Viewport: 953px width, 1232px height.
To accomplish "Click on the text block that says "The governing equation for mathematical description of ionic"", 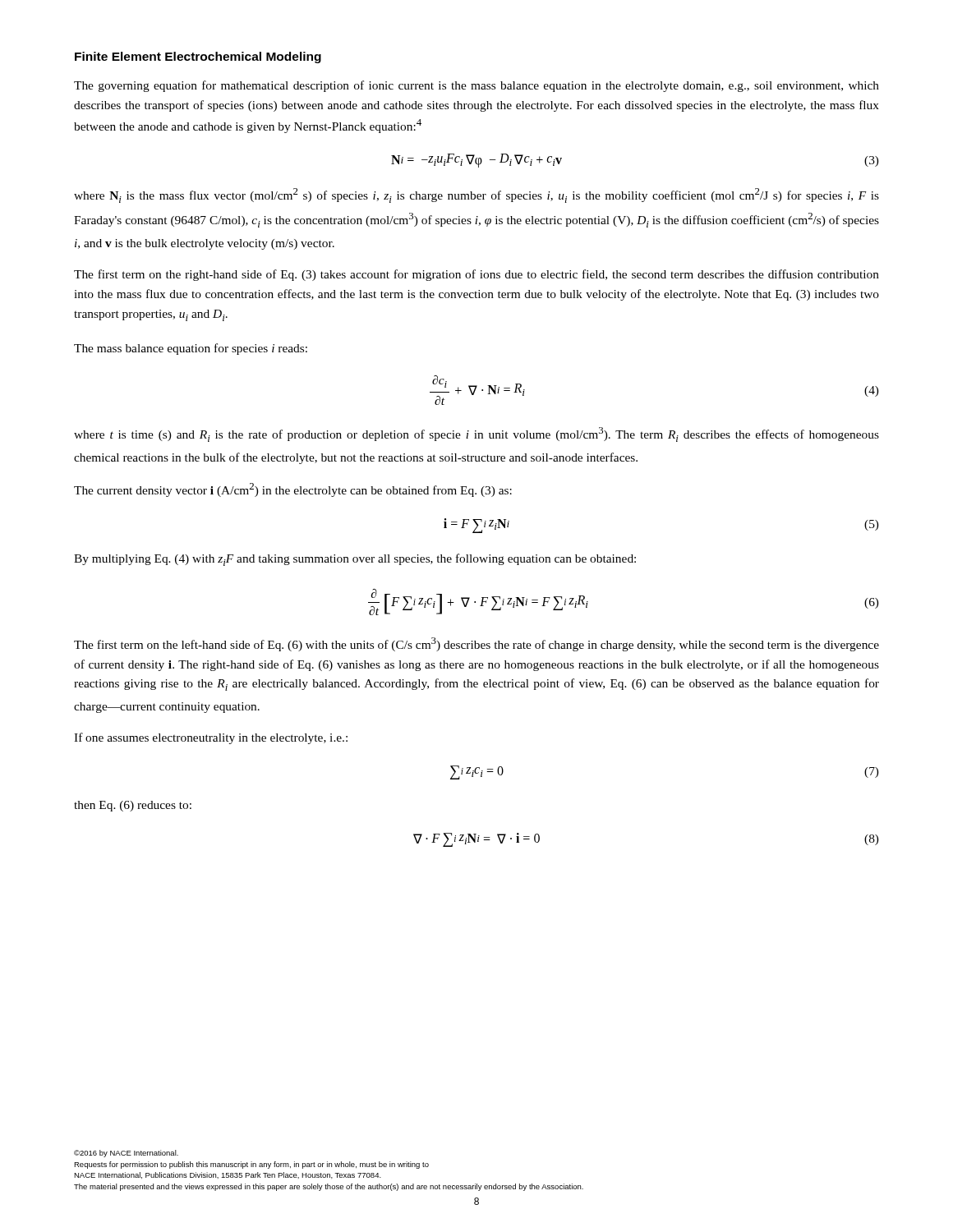I will coord(476,105).
